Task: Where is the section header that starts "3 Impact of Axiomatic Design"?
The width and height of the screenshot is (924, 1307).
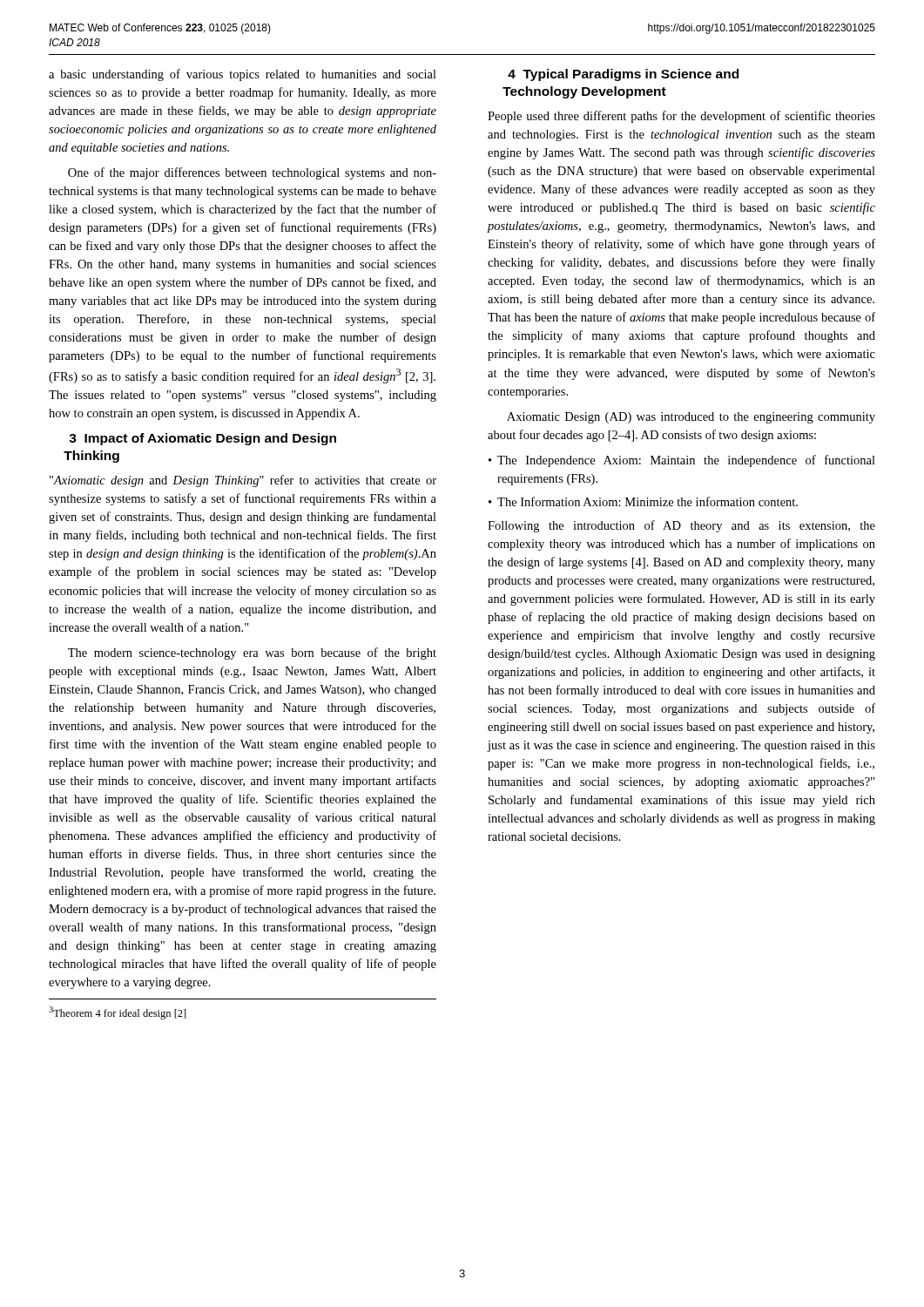Action: 243,447
